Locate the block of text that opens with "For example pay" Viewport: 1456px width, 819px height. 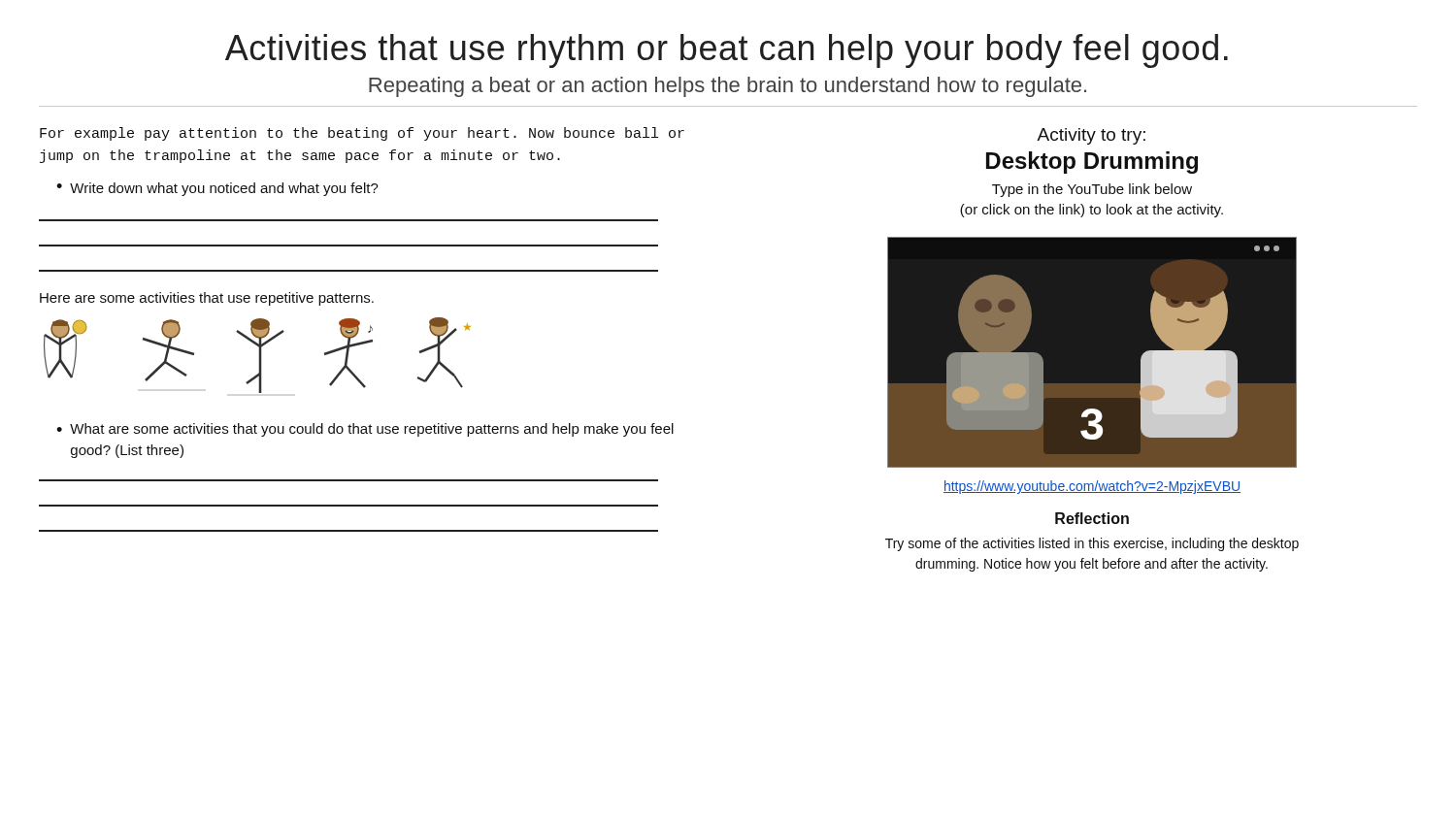(x=362, y=146)
